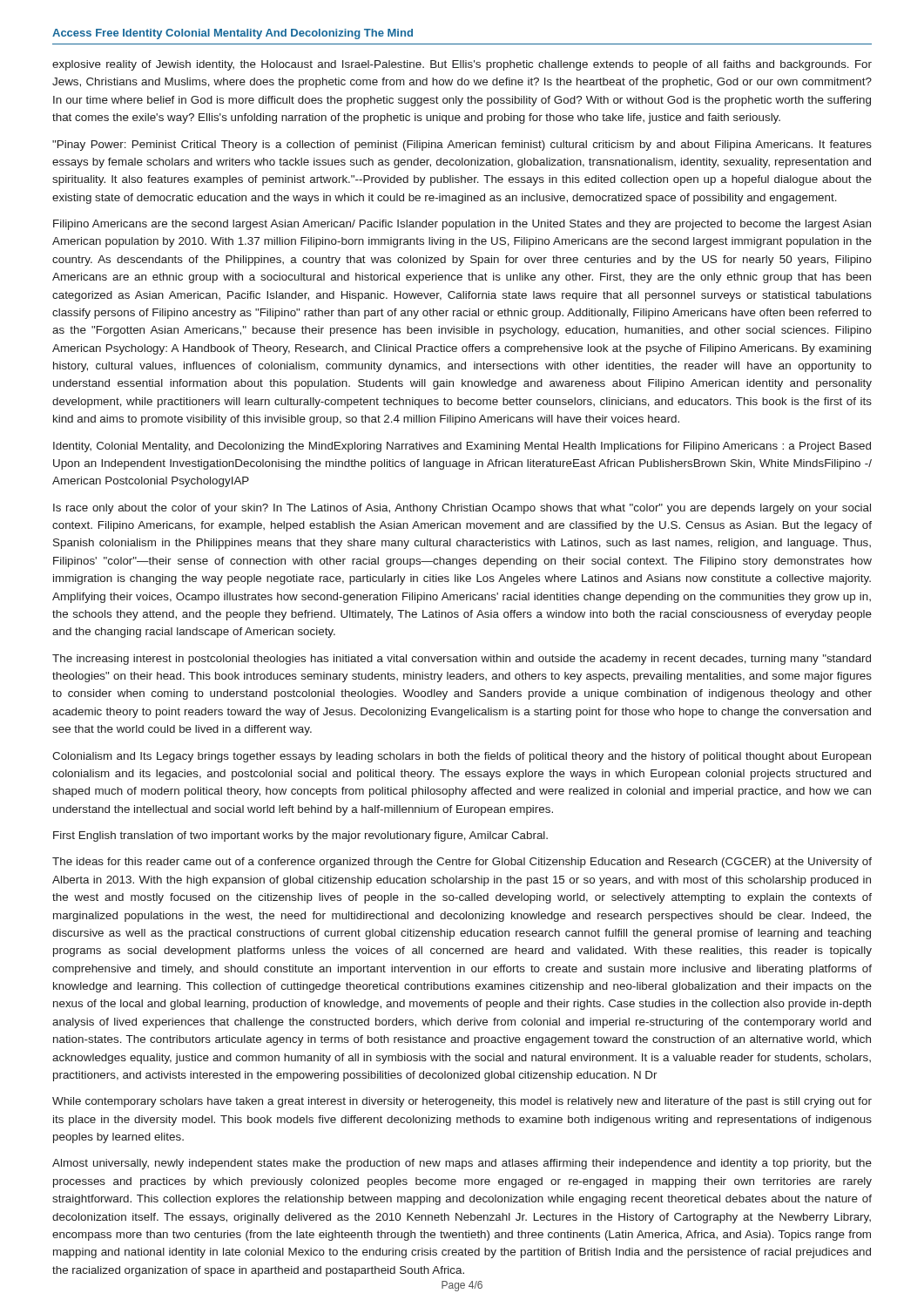Locate the block starting "The ideas for this reader came"
Image resolution: width=924 pixels, height=1307 pixels.
(462, 968)
